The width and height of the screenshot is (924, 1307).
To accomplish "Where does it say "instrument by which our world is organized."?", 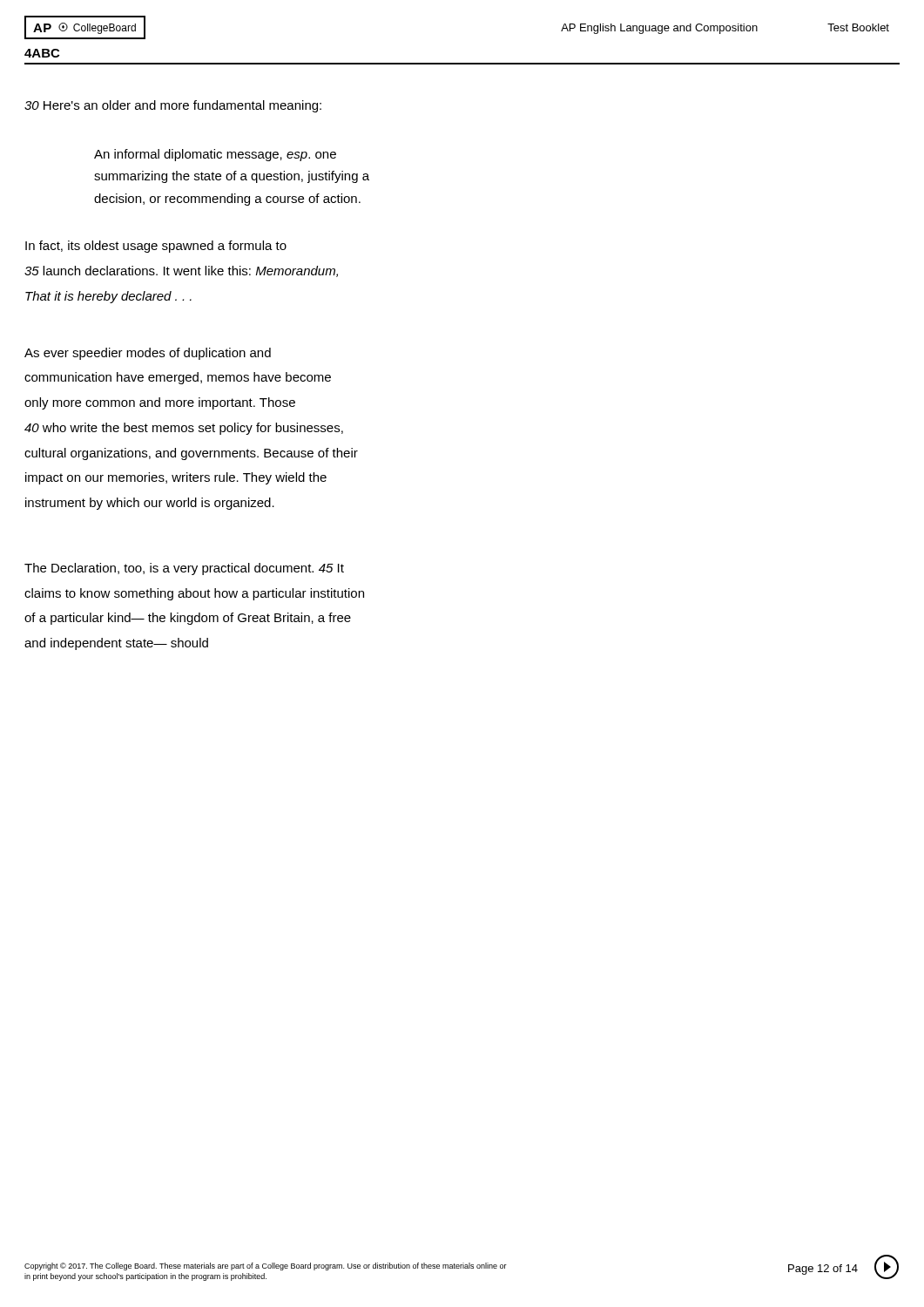I will [x=150, y=502].
